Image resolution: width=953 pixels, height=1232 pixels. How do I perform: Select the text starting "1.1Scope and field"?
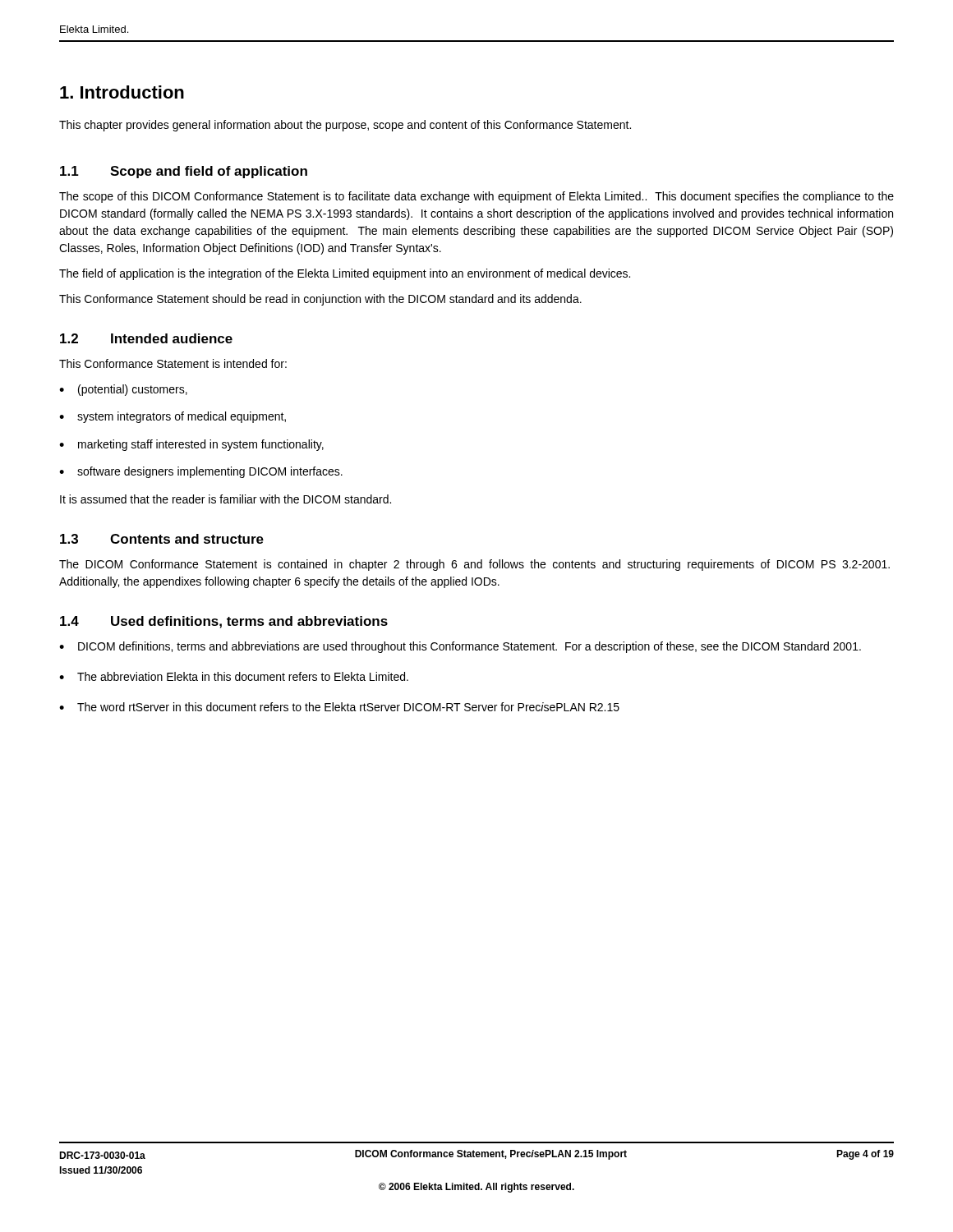click(184, 172)
